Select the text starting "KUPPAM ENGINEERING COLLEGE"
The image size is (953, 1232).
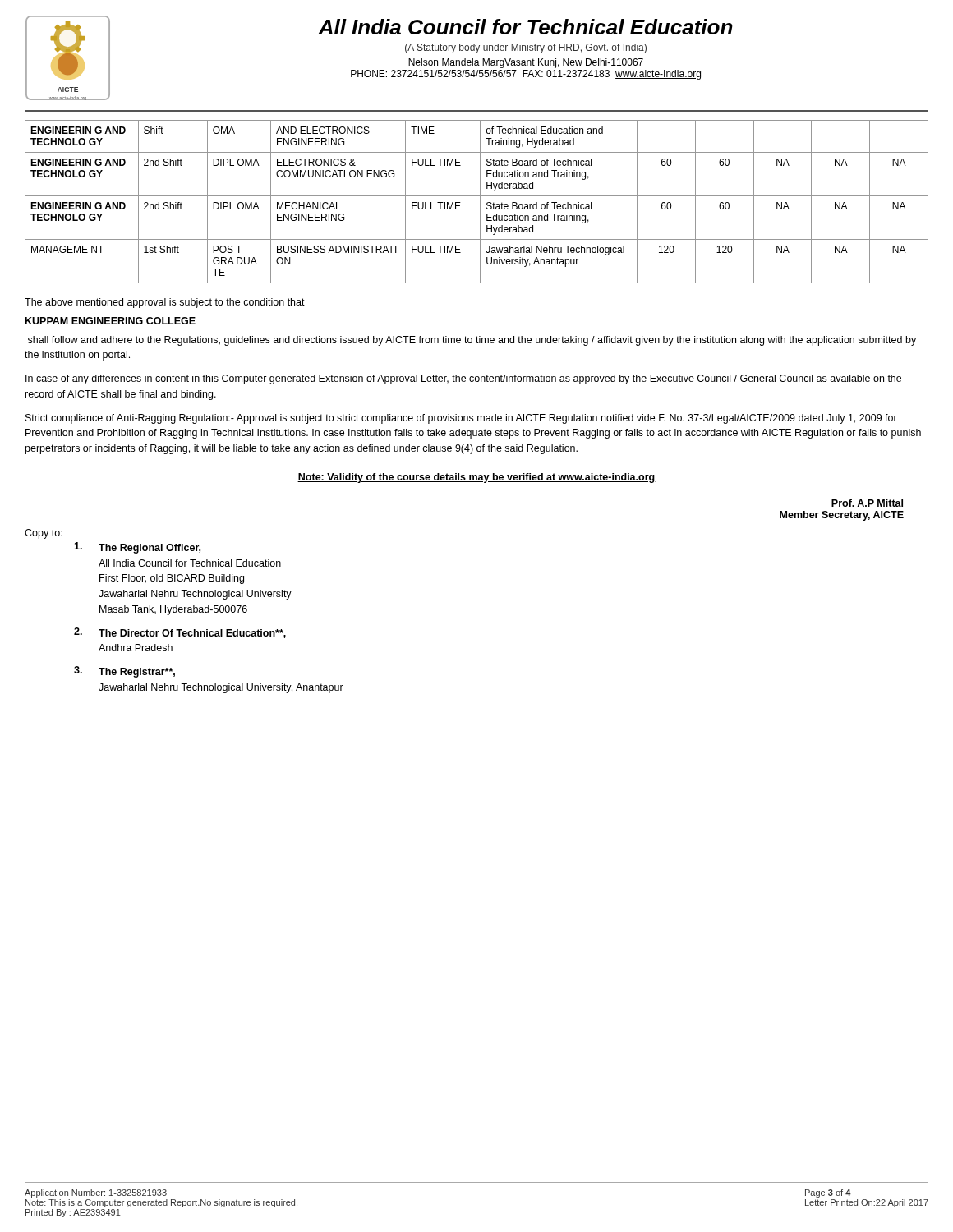(x=110, y=321)
